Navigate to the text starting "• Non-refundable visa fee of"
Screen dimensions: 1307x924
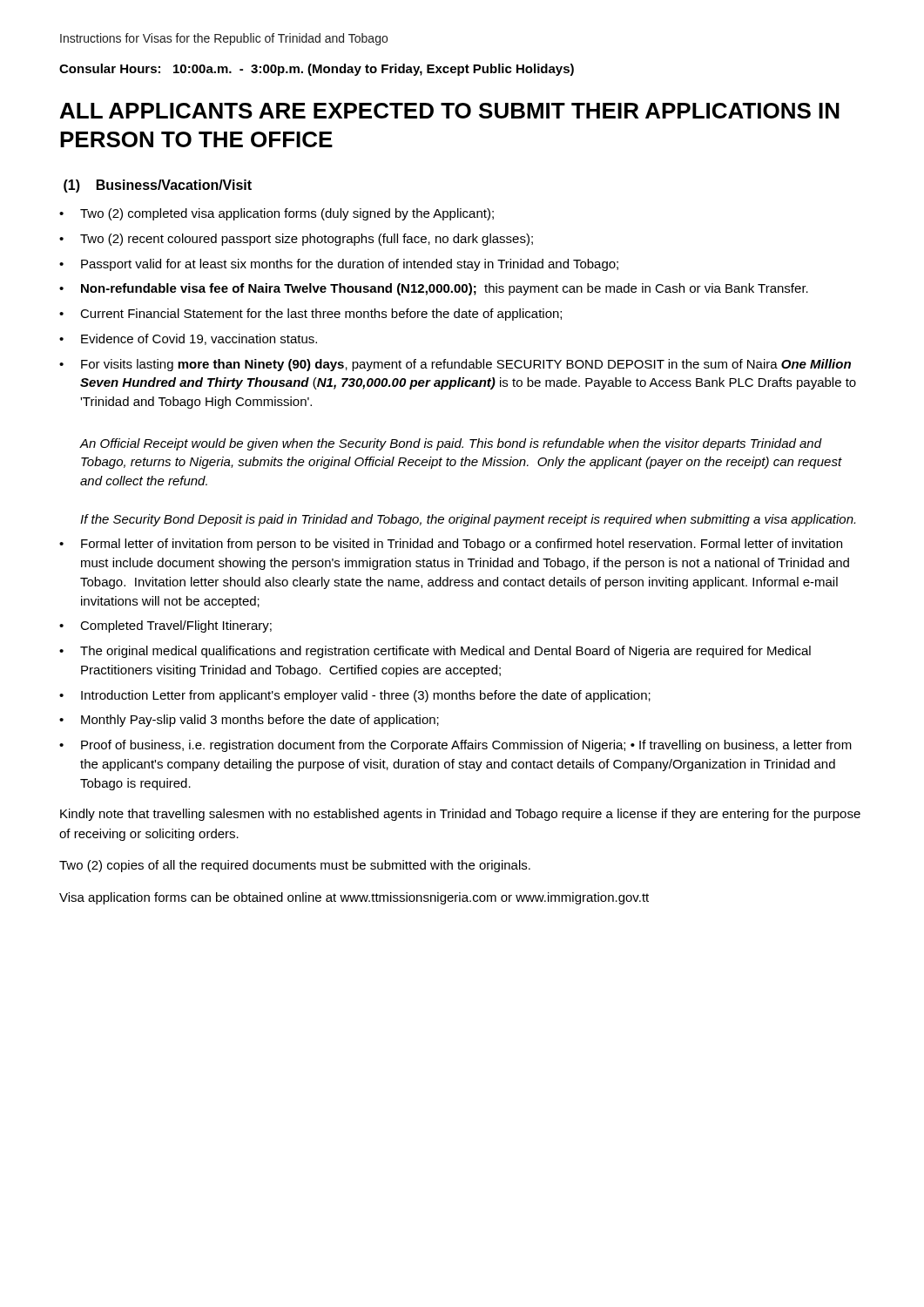tap(462, 289)
